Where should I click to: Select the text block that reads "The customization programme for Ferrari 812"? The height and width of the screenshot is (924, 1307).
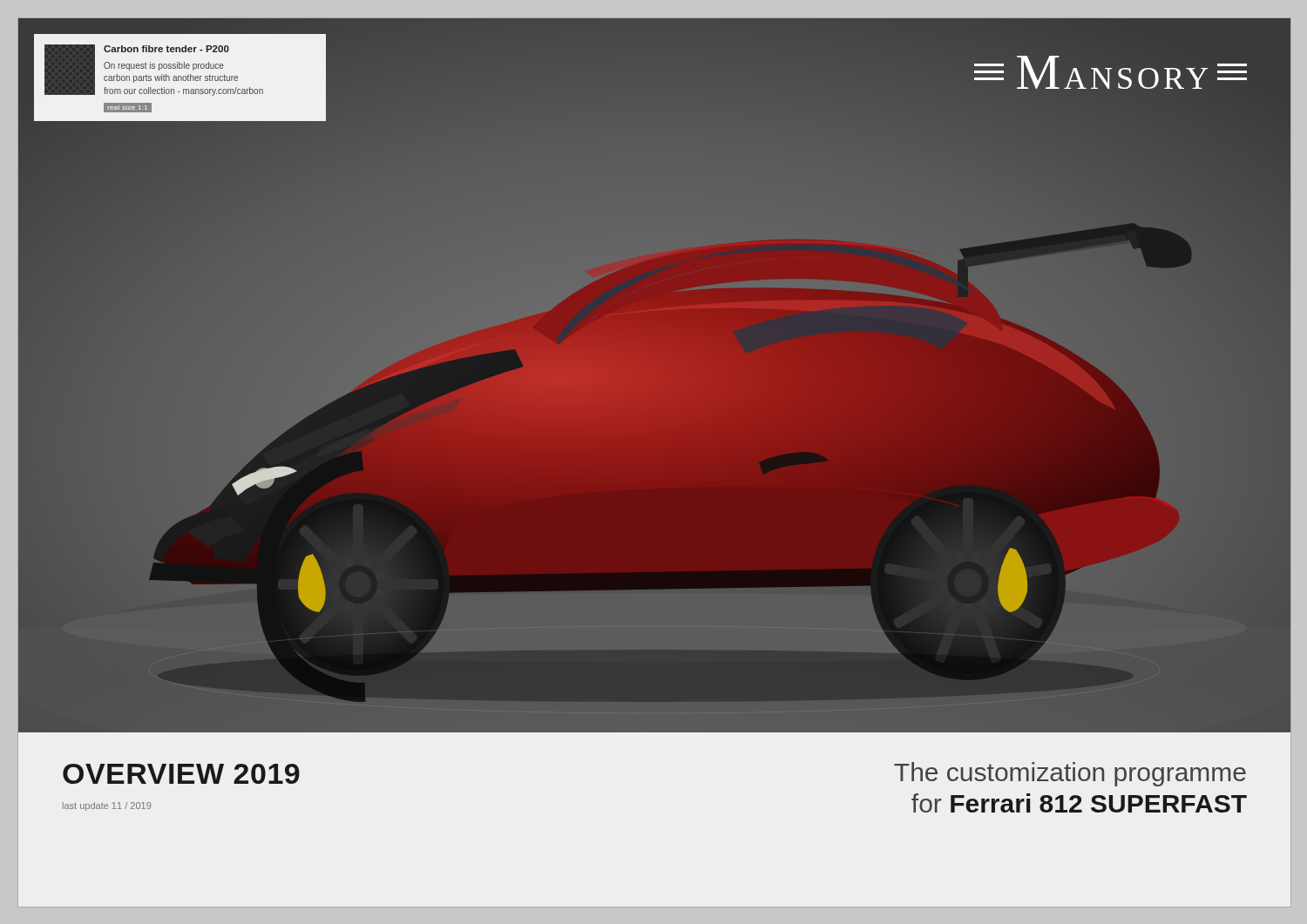[1070, 788]
